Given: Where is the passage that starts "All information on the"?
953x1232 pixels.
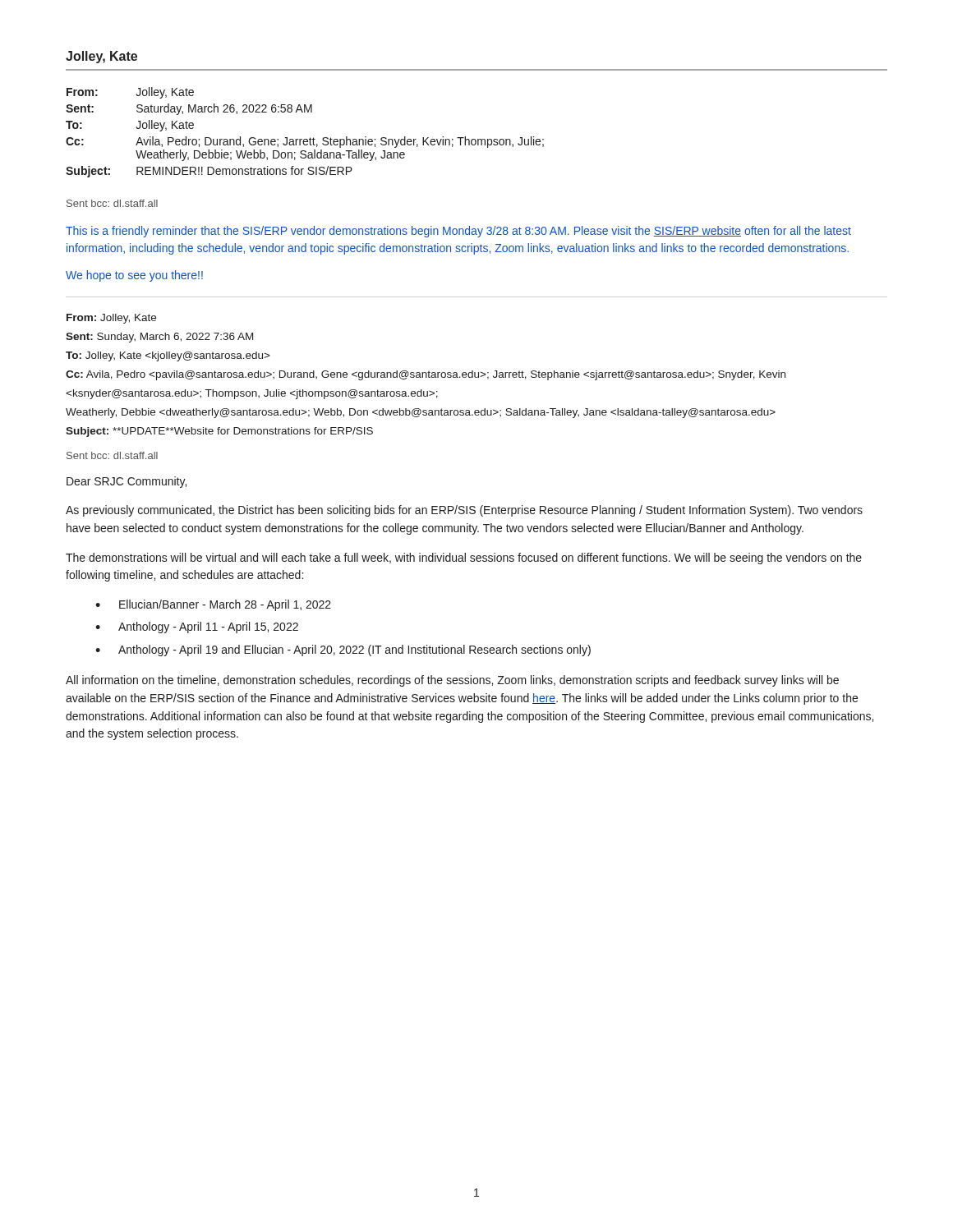Looking at the screenshot, I should coord(470,707).
